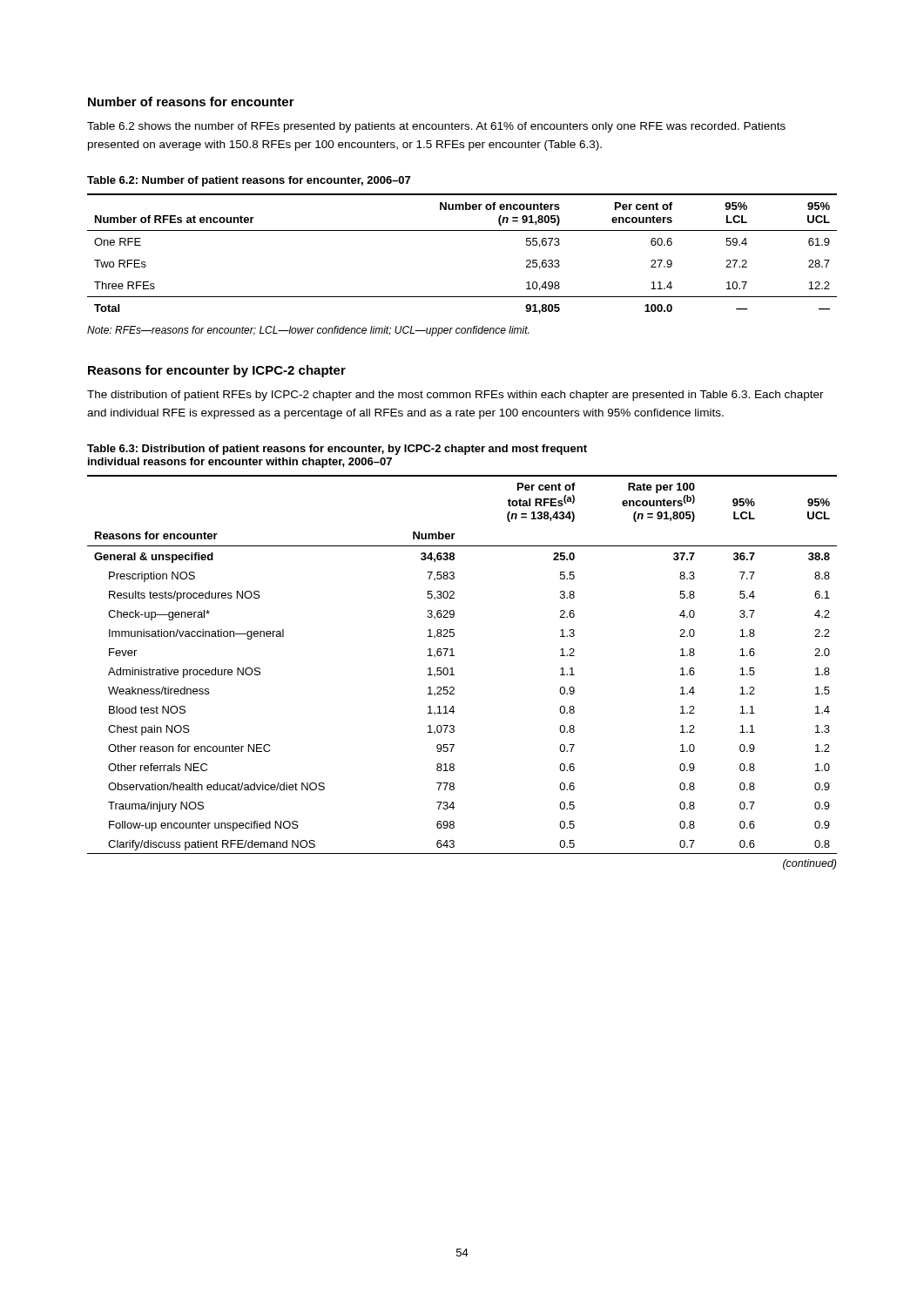Click on the section header that reads "Reasons for encounter by"
The width and height of the screenshot is (924, 1307).
tap(216, 370)
